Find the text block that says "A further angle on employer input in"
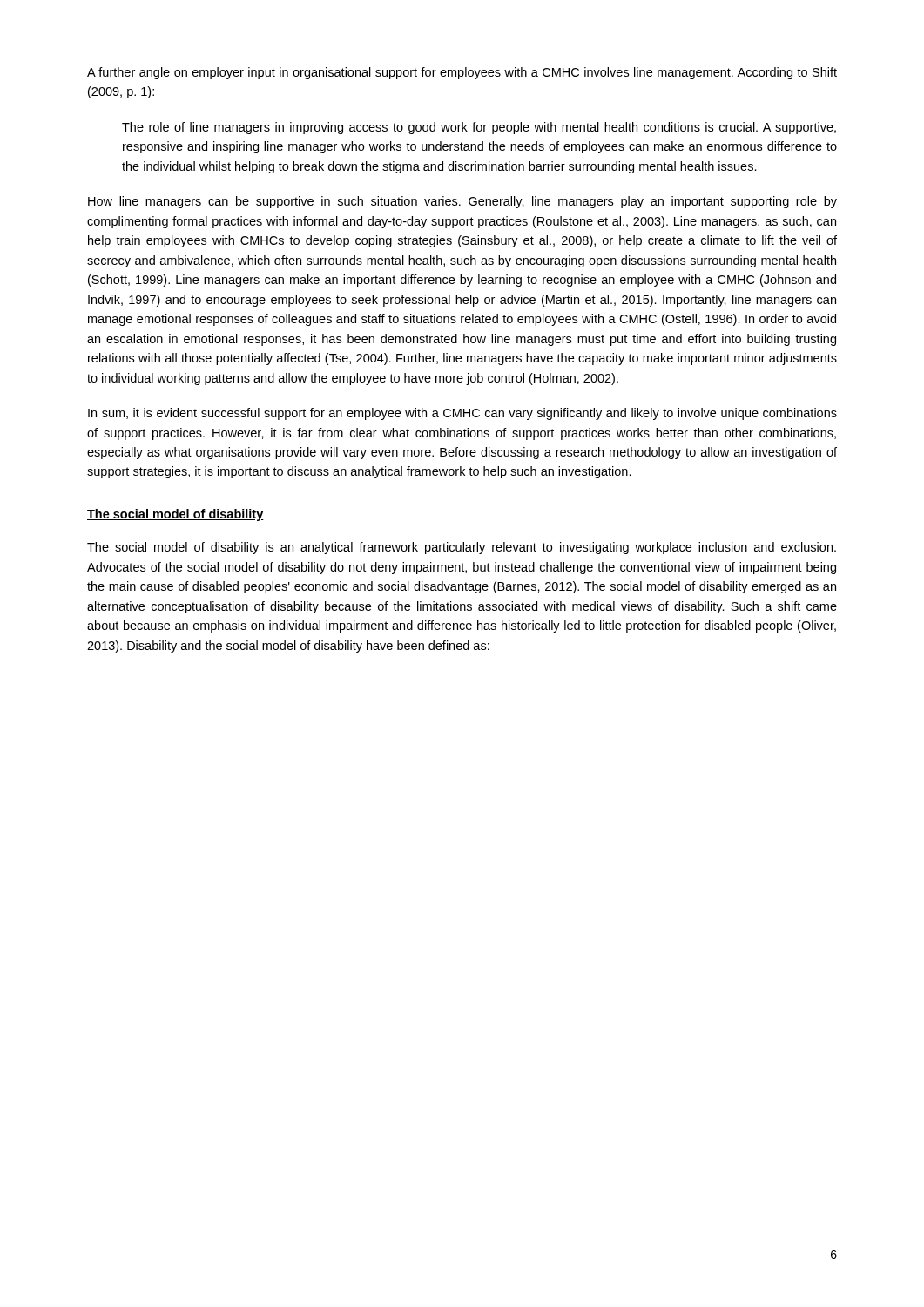924x1307 pixels. pyautogui.click(x=462, y=82)
